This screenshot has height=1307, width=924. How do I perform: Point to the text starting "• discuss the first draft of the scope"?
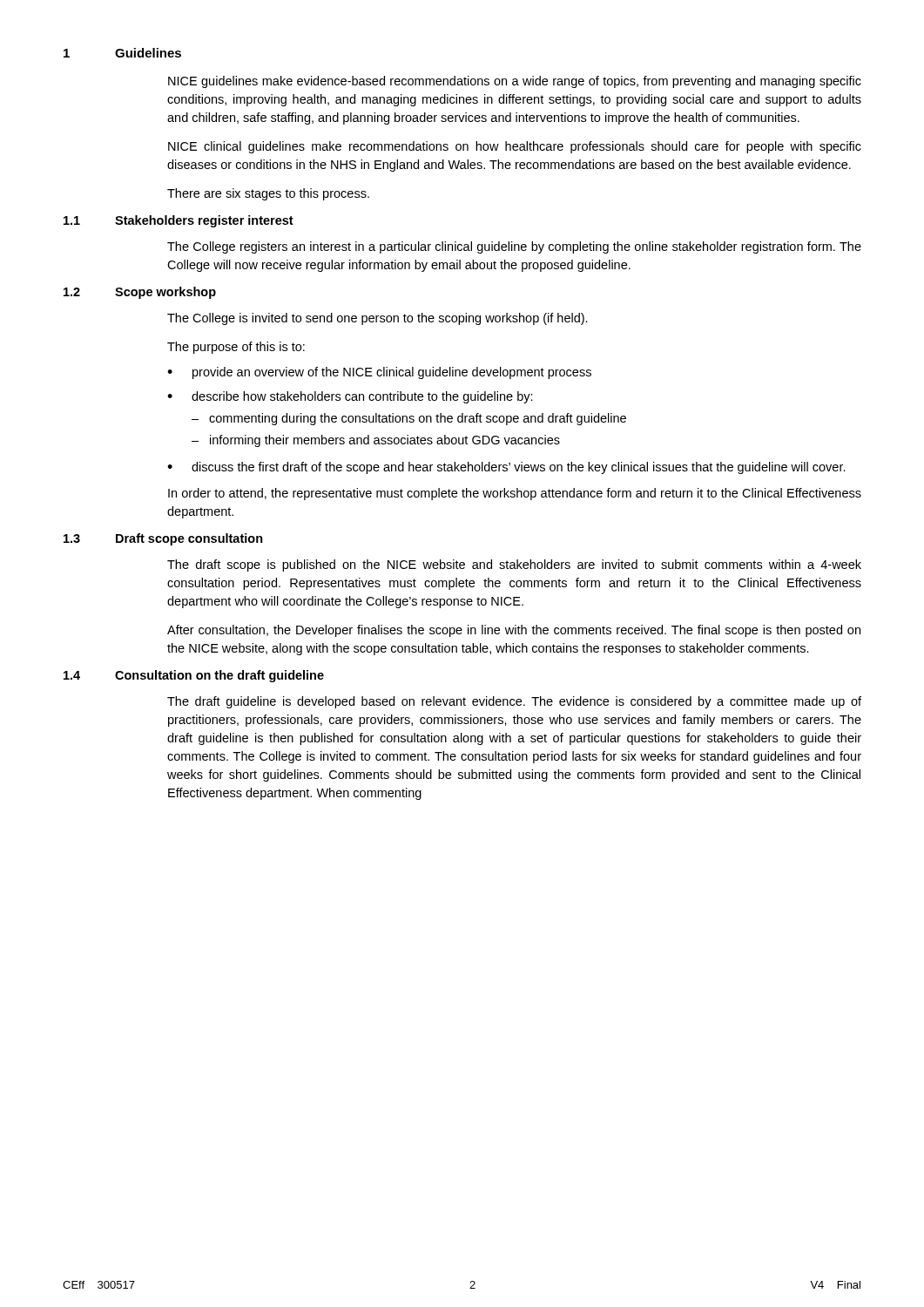(514, 468)
